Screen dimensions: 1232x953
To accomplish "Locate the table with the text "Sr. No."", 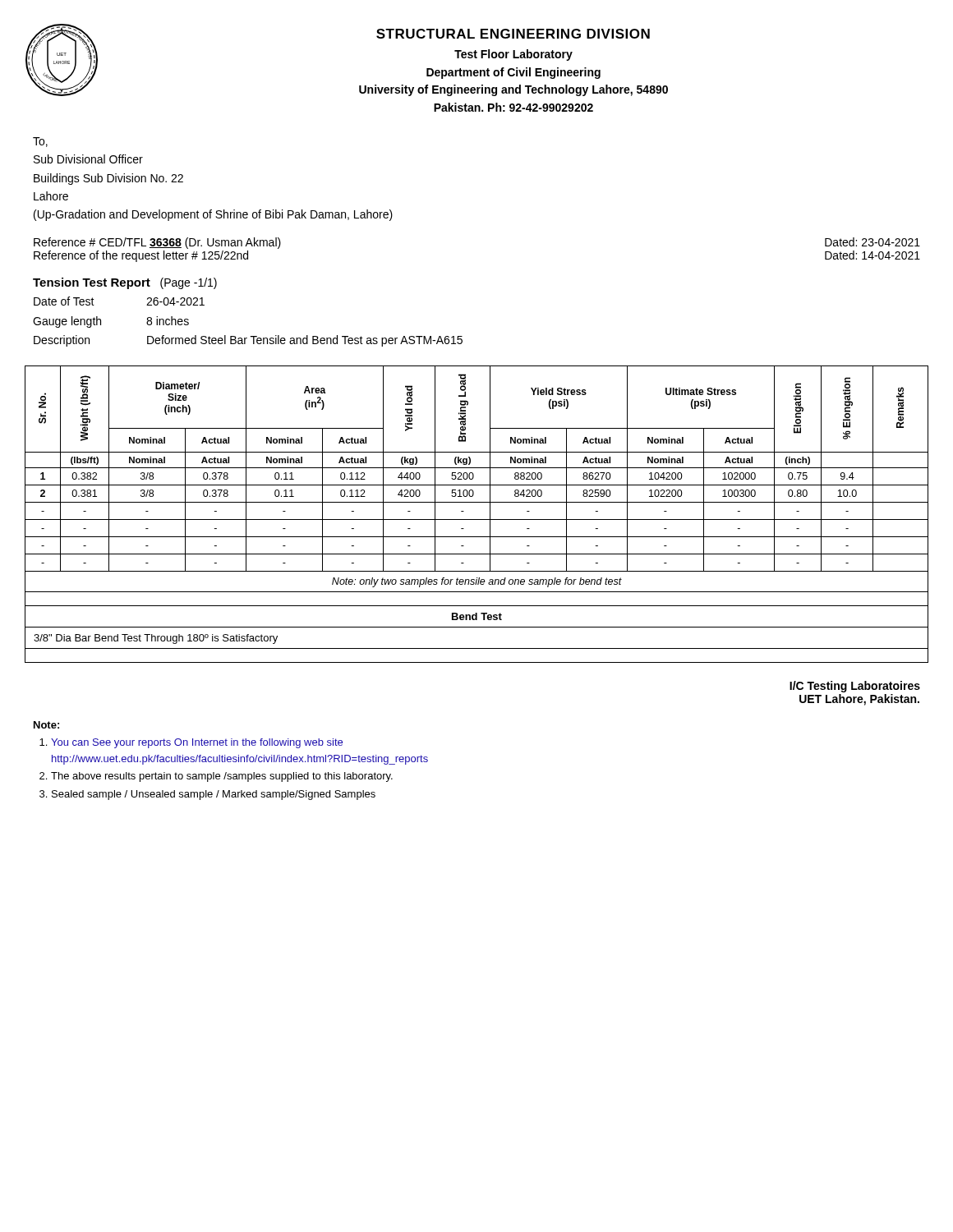I will click(x=476, y=507).
